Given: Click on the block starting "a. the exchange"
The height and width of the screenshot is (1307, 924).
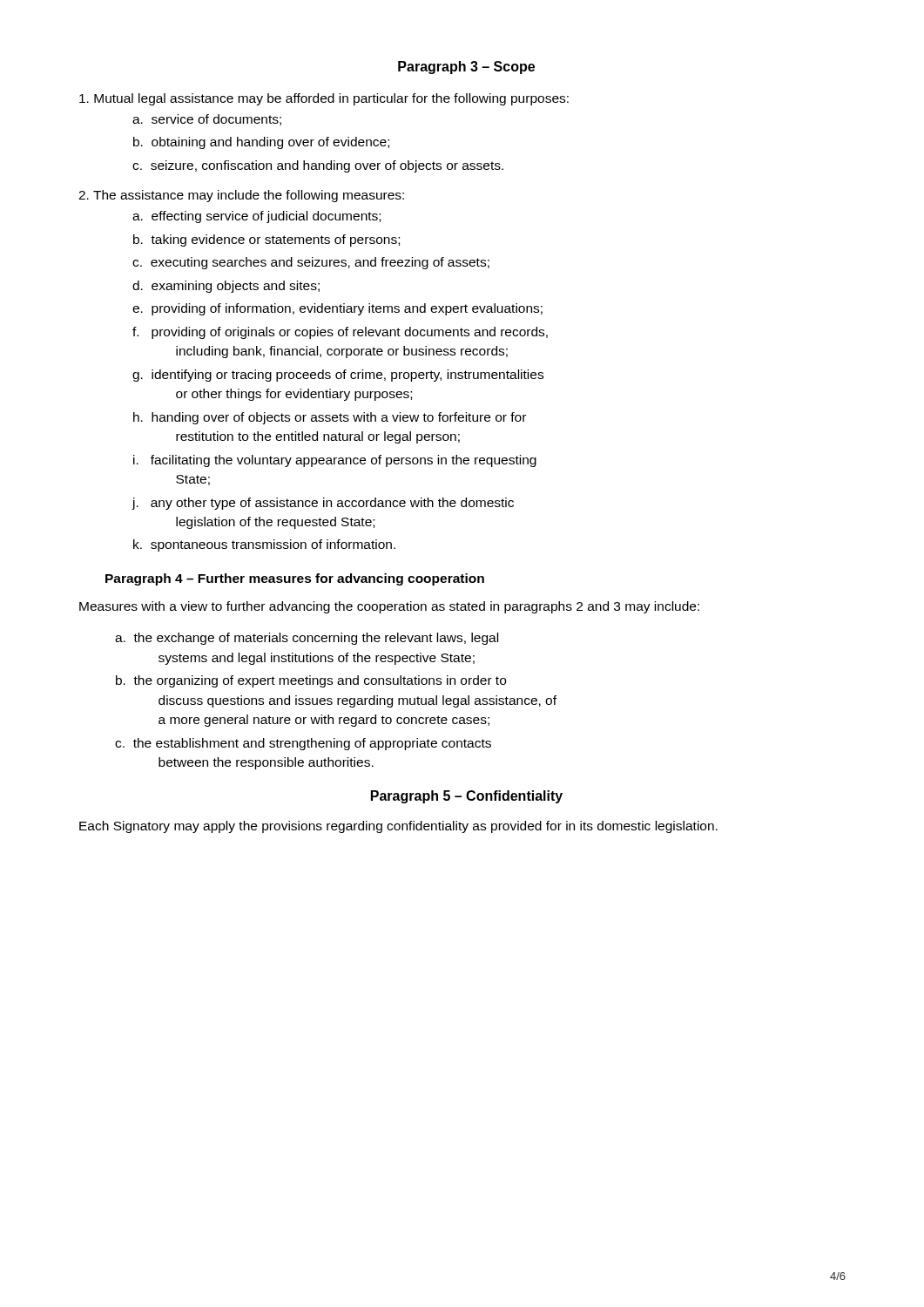Looking at the screenshot, I should point(307,647).
